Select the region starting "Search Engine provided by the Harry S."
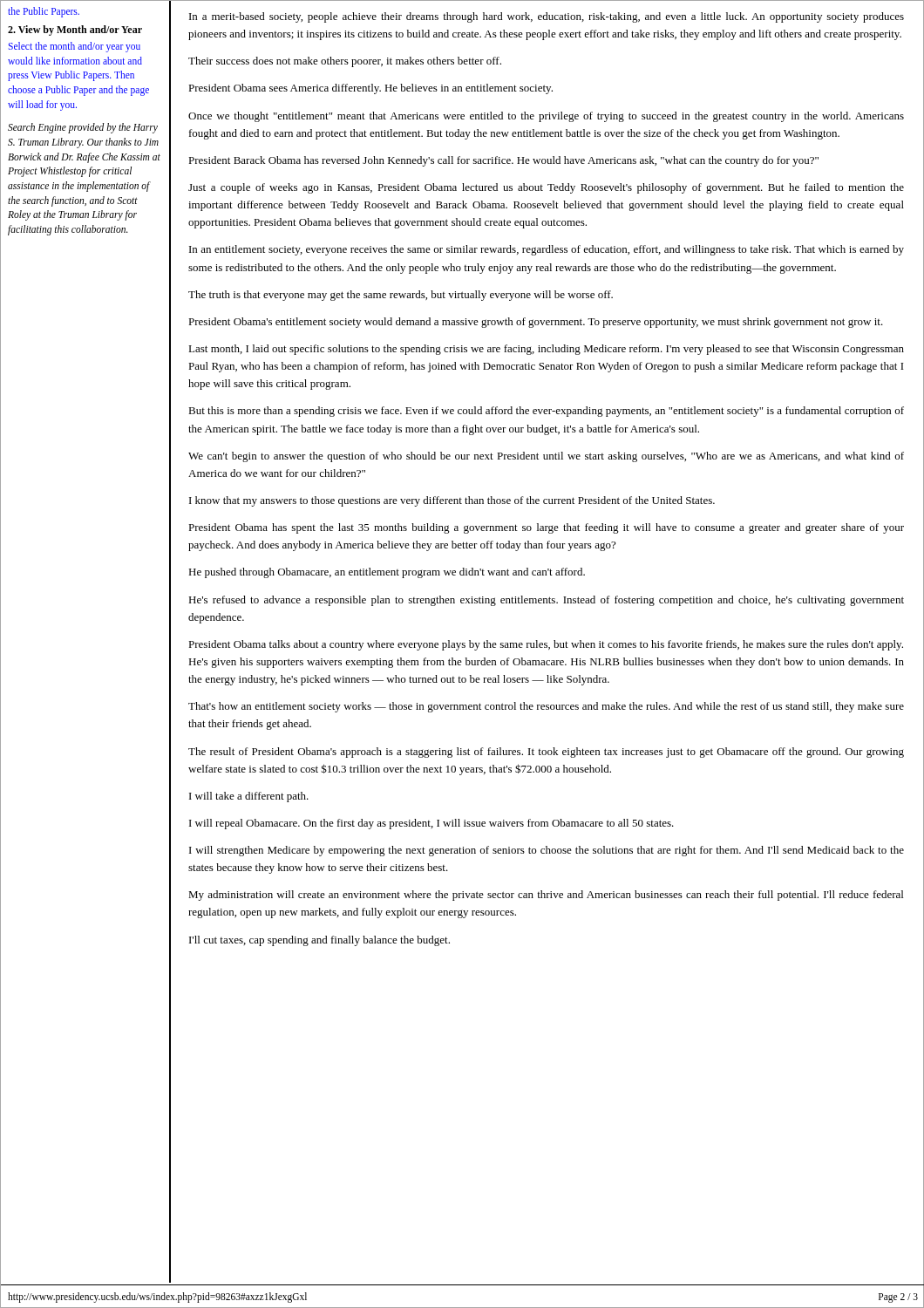Image resolution: width=924 pixels, height=1308 pixels. [84, 179]
